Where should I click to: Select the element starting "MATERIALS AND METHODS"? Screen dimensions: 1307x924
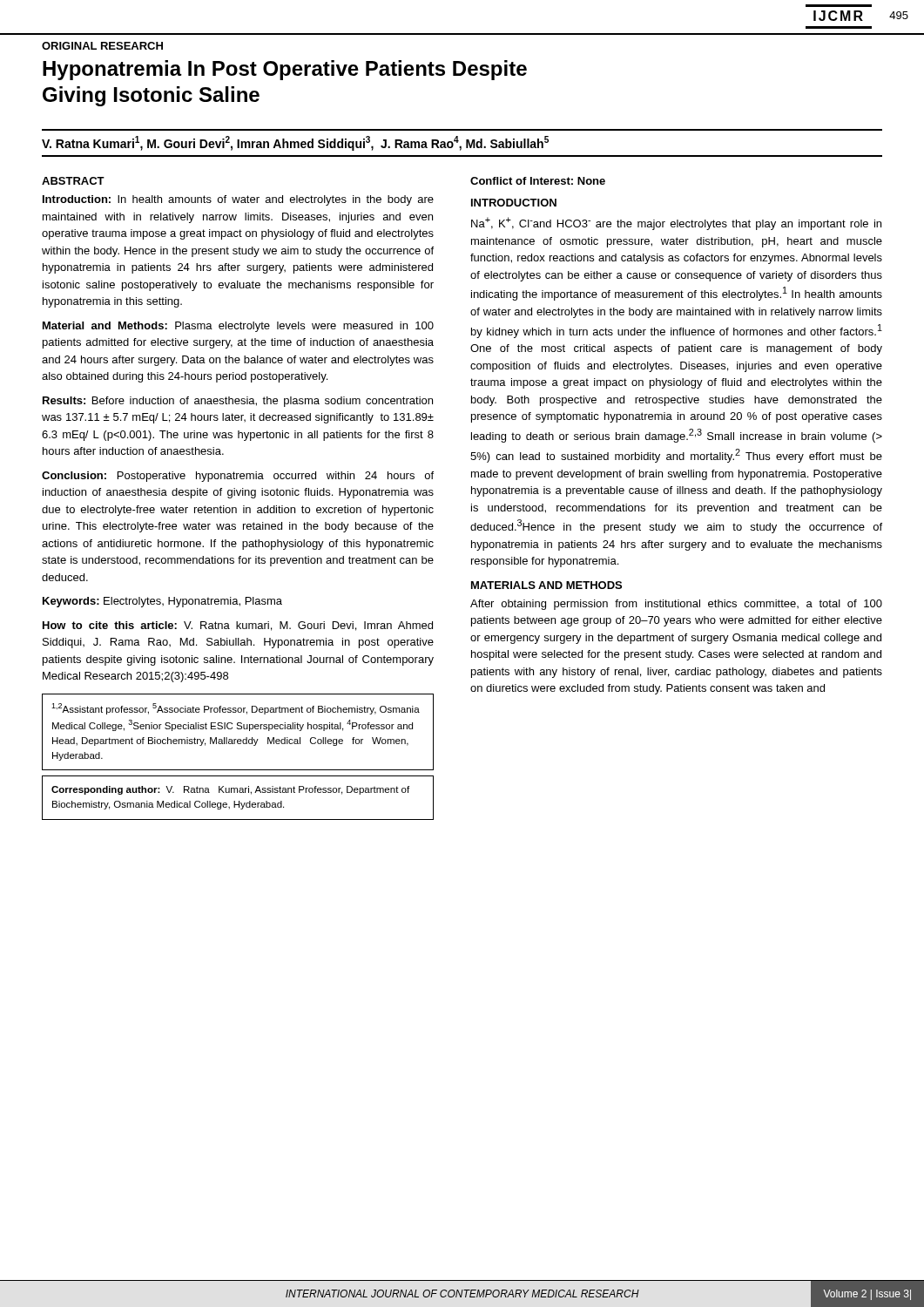click(546, 585)
